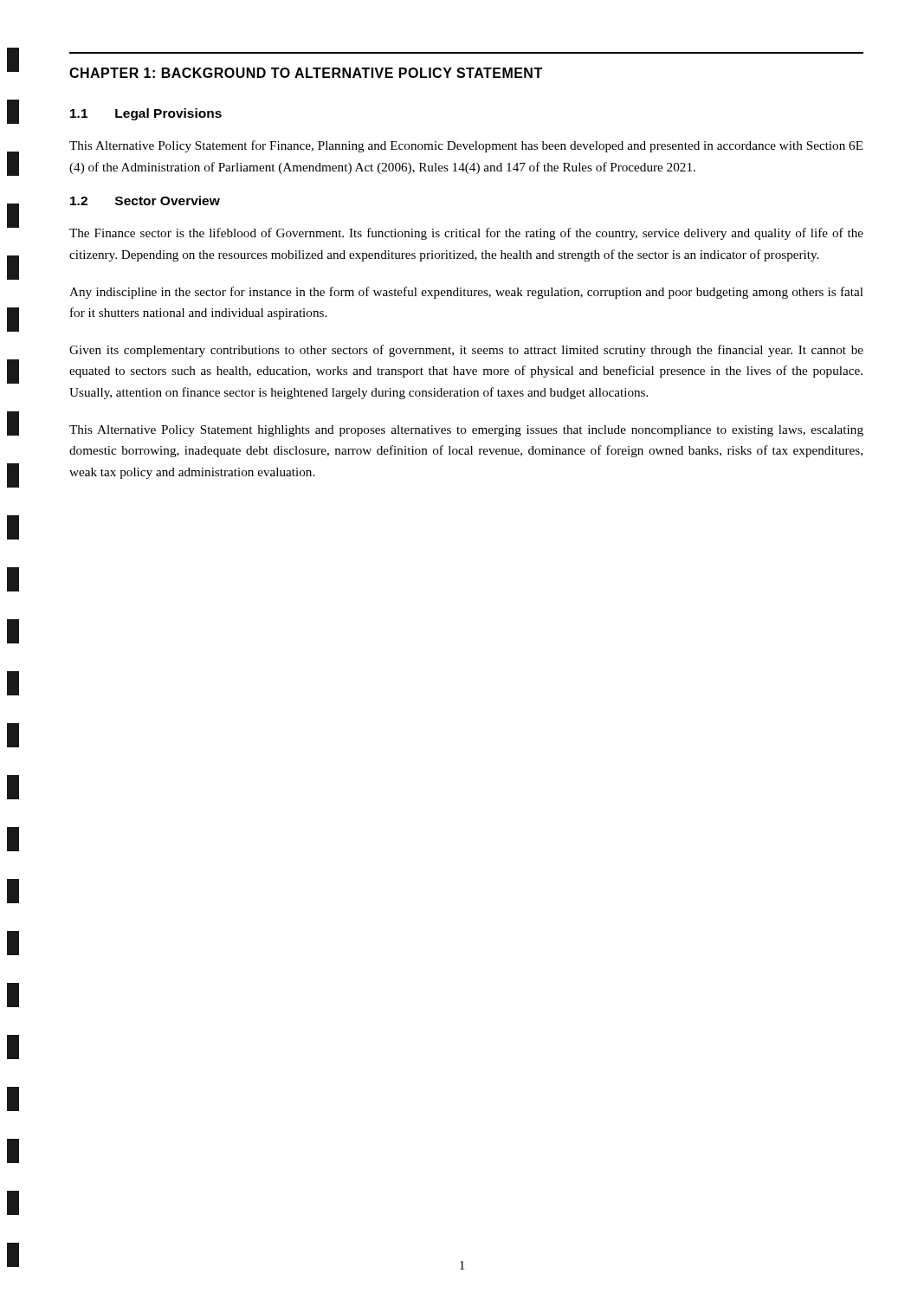Screen dimensions: 1299x924
Task: Click on the block starting "This Alternative Policy Statement for Finance,"
Action: coord(466,156)
